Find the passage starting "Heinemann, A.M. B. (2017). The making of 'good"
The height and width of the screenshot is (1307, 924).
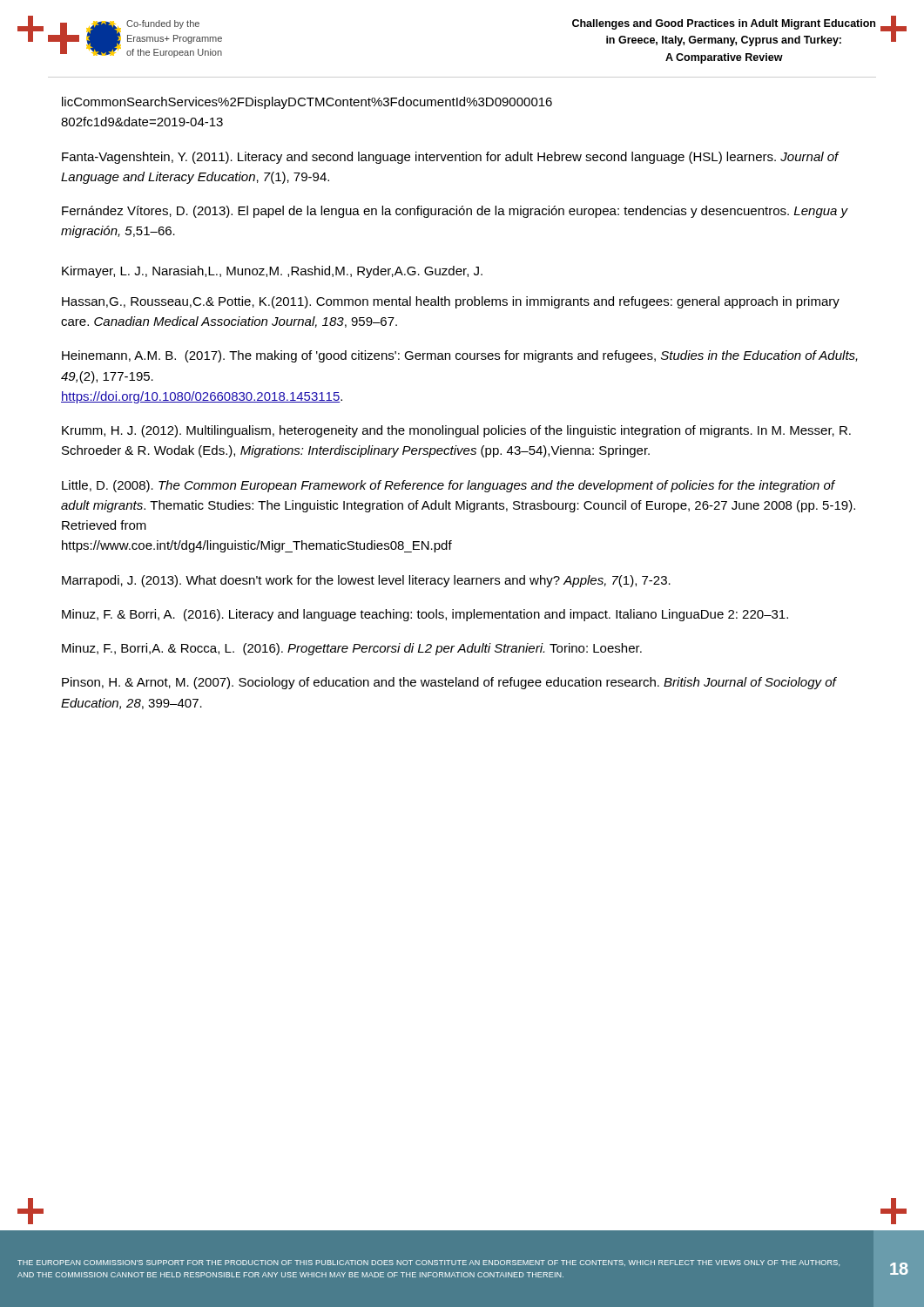point(460,356)
